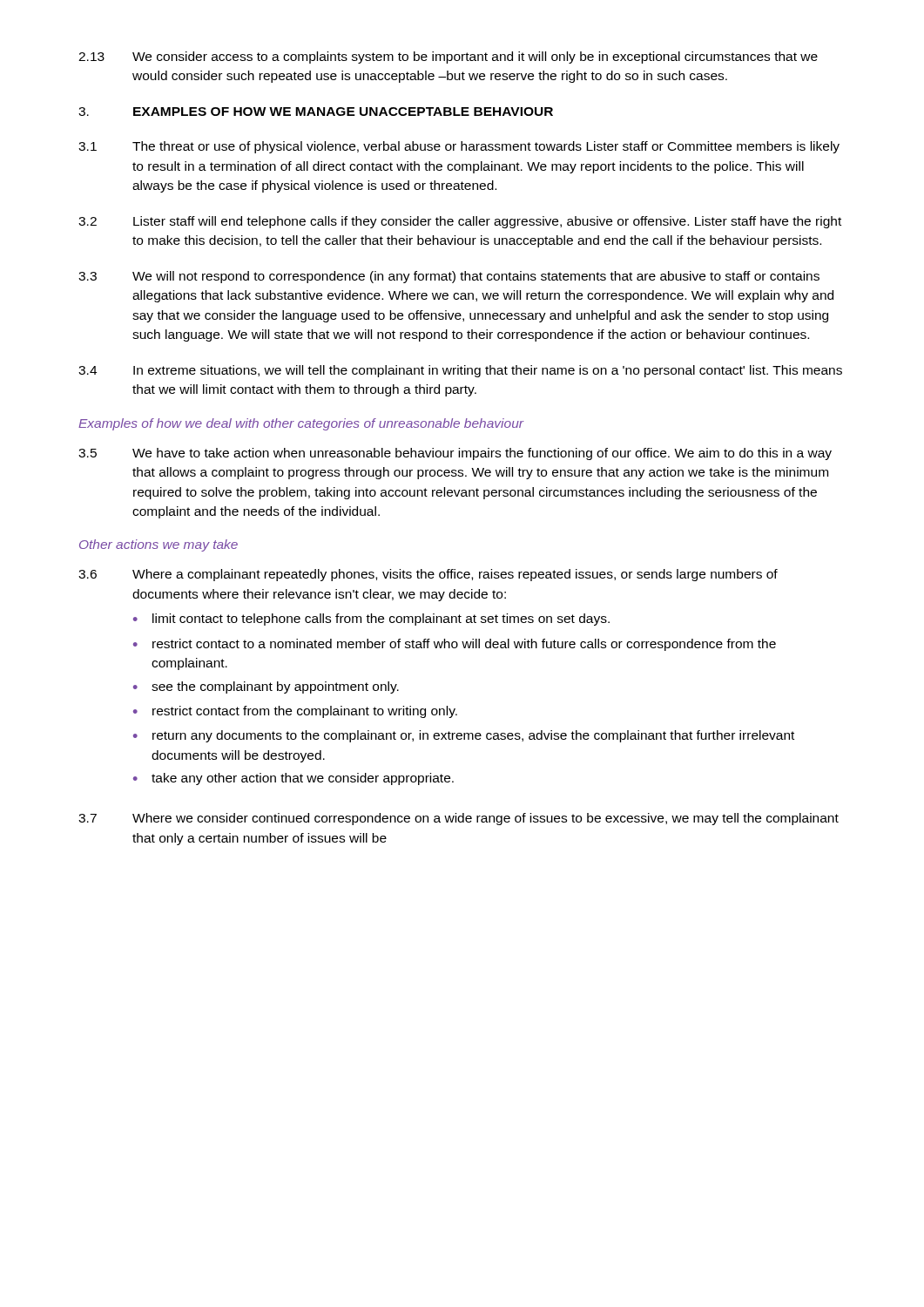Find the block on this page that starts "6 Where a complainant repeatedly phones, visits"
Screen dimensions: 1307x924
coord(428,575)
